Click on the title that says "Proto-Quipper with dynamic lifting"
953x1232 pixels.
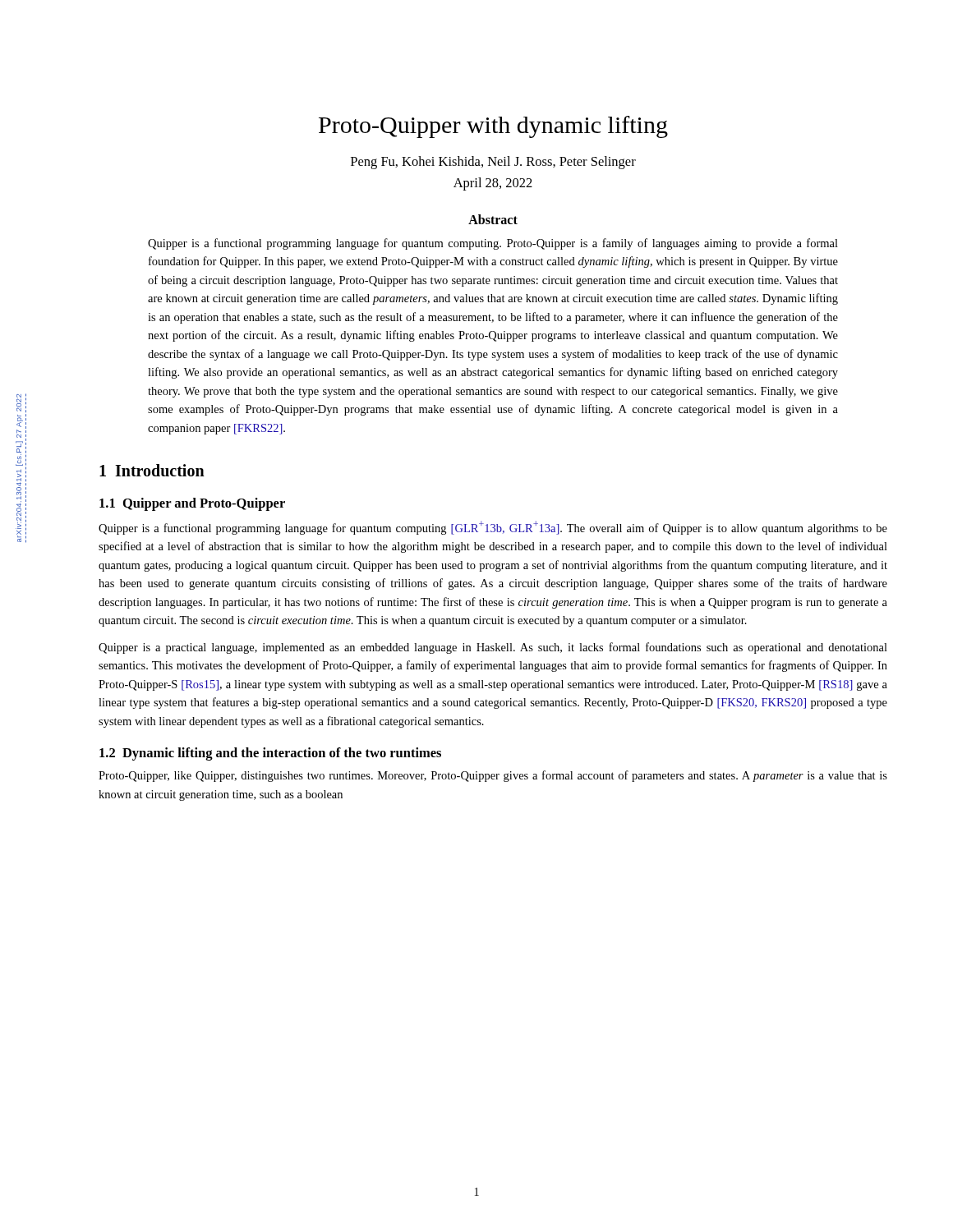point(493,125)
